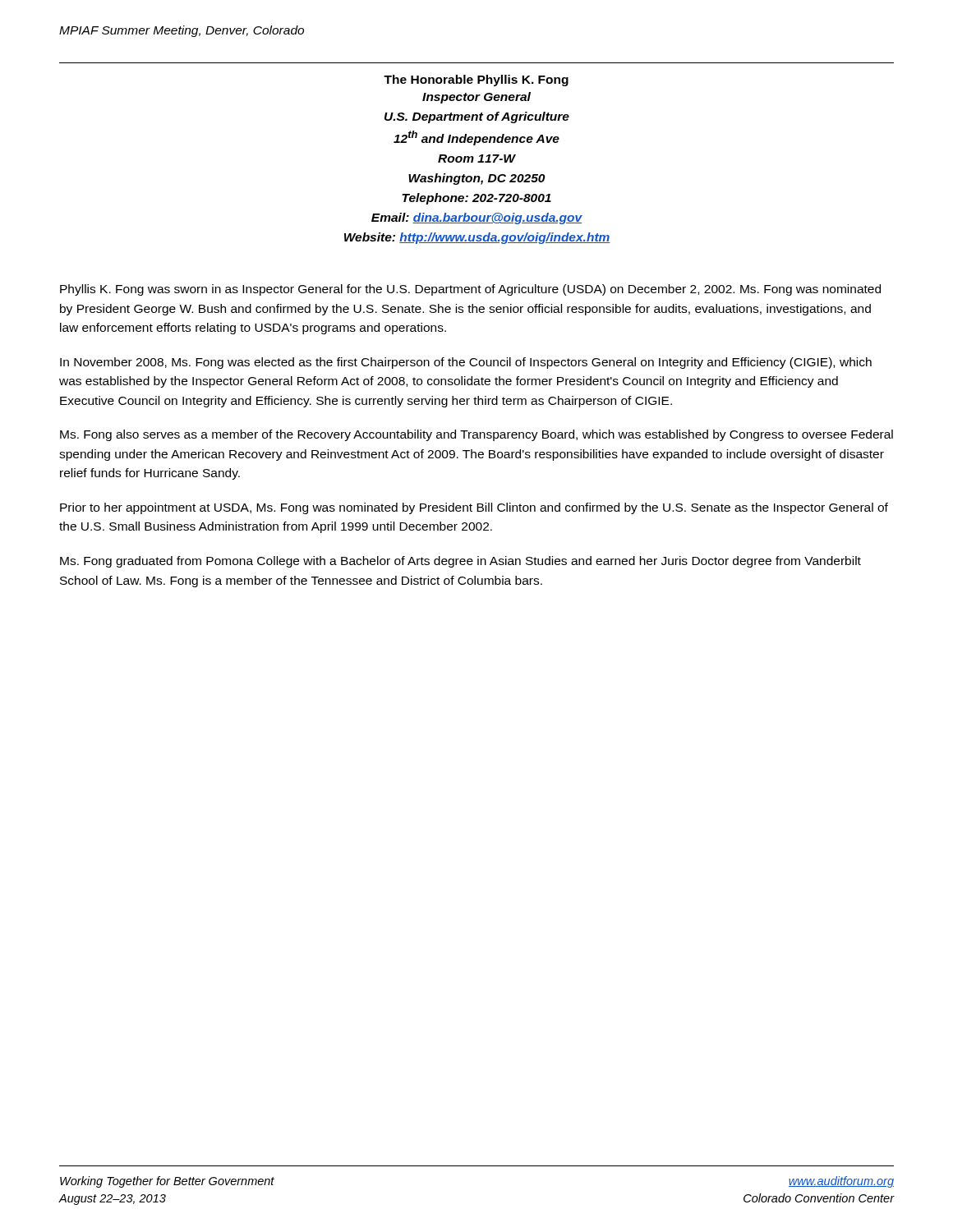
Task: Navigate to the text starting "Phyllis K. Fong was"
Action: (470, 308)
